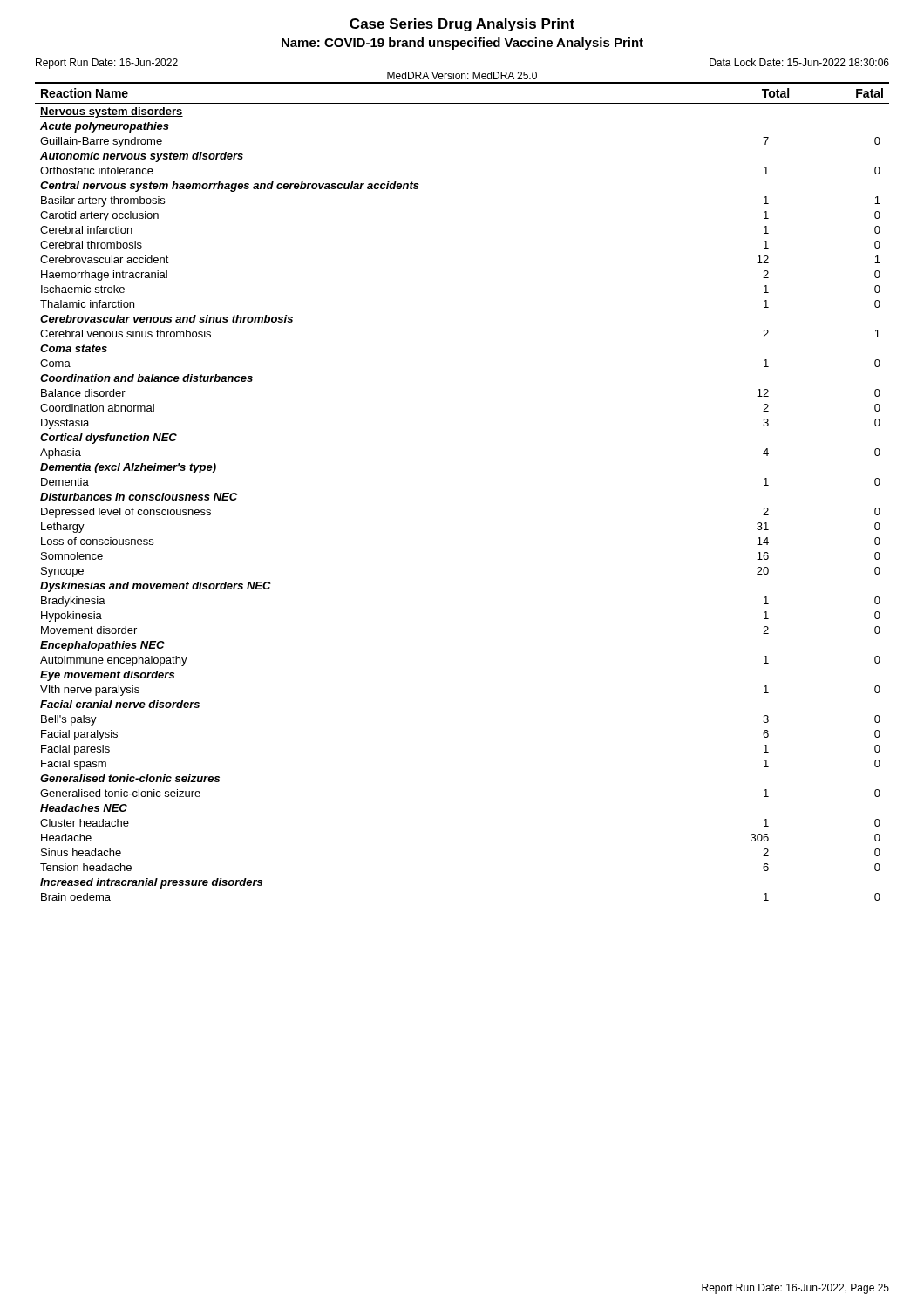The width and height of the screenshot is (924, 1308).
Task: Click on the block starting "MedDRA Version: MedDRA 25.0"
Action: (x=462, y=76)
